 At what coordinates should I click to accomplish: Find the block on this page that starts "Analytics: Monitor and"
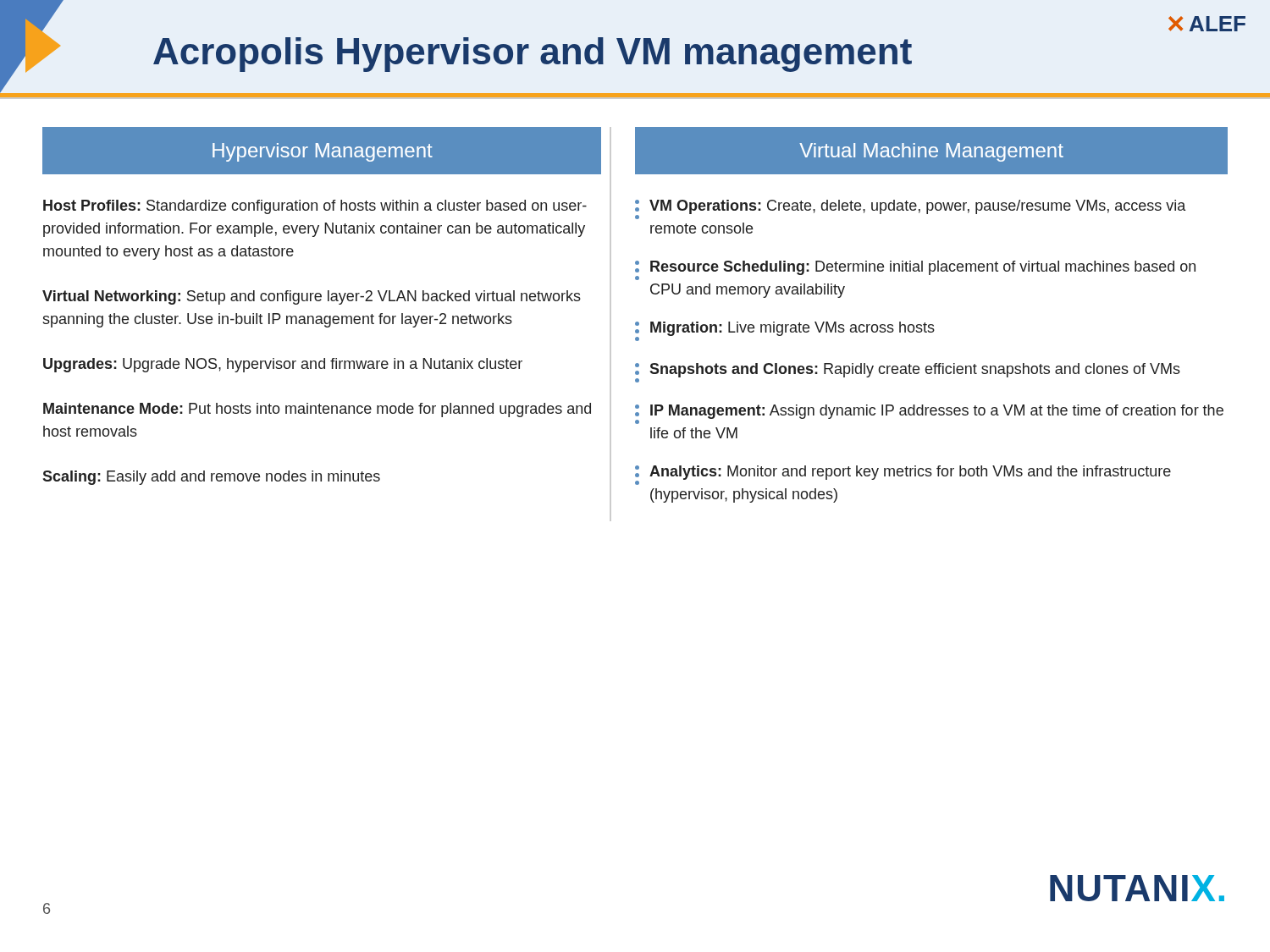coord(931,483)
